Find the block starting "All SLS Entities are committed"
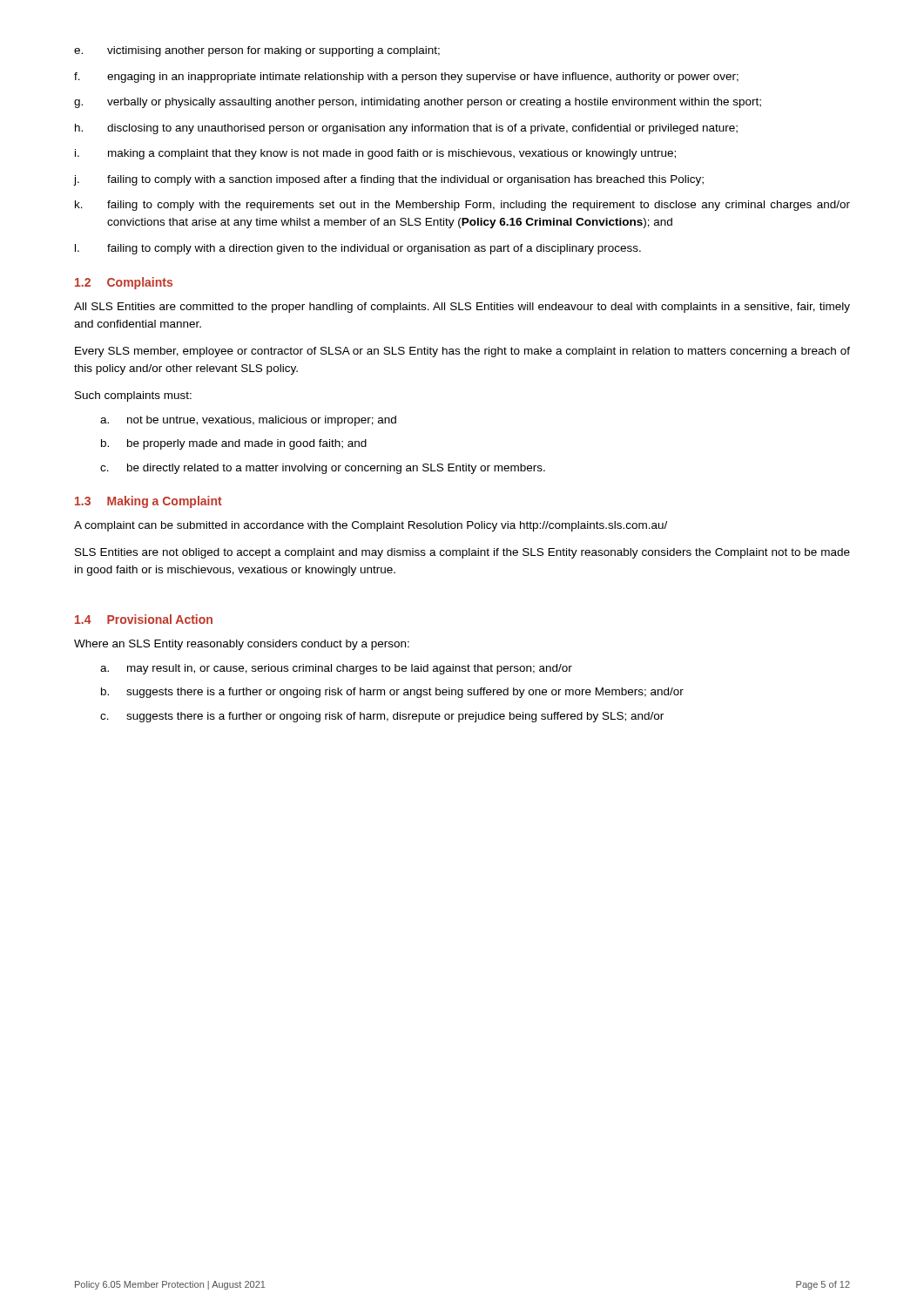This screenshot has height=1307, width=924. click(x=462, y=315)
